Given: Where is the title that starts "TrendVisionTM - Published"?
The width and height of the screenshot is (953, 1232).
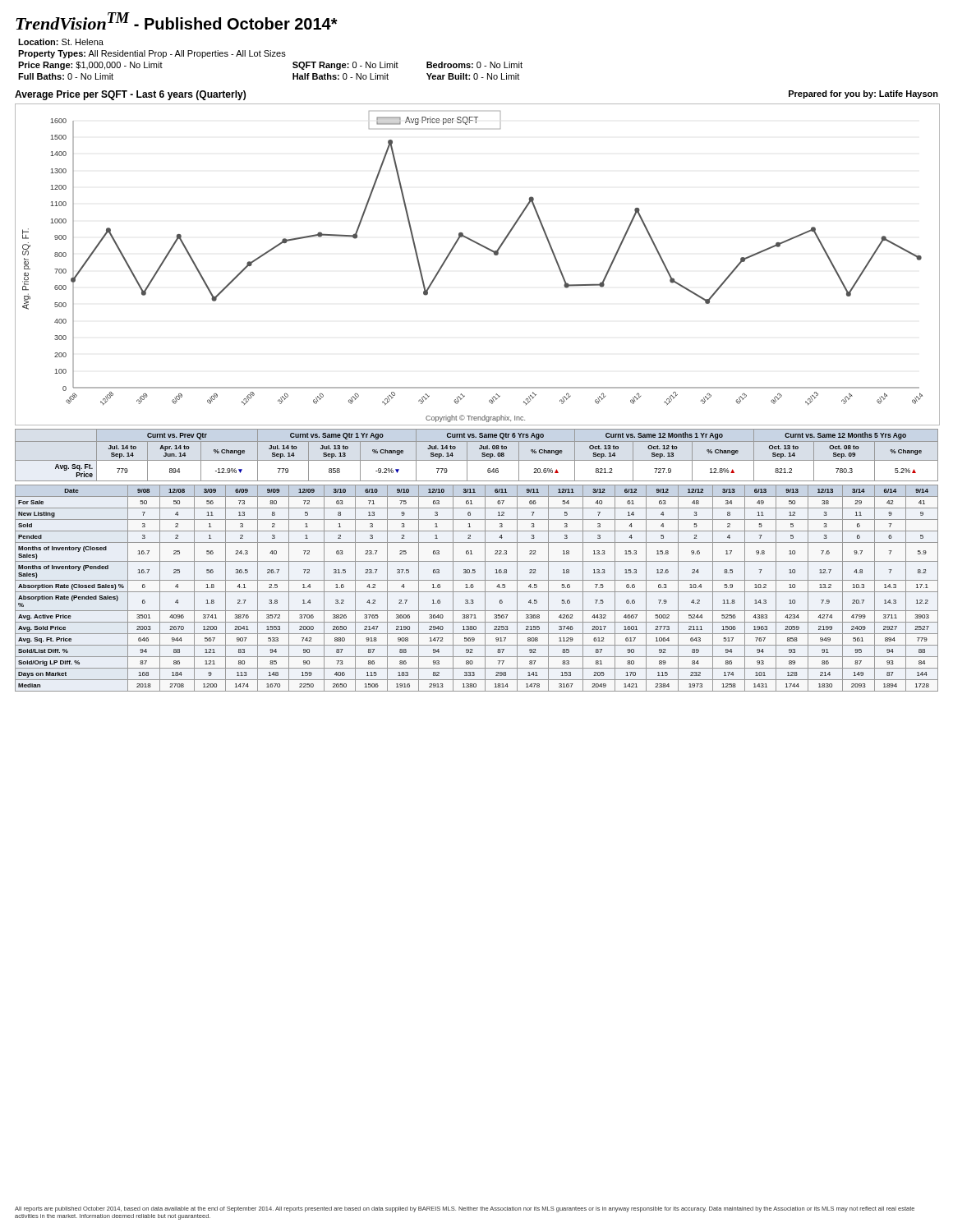Looking at the screenshot, I should tap(176, 22).
